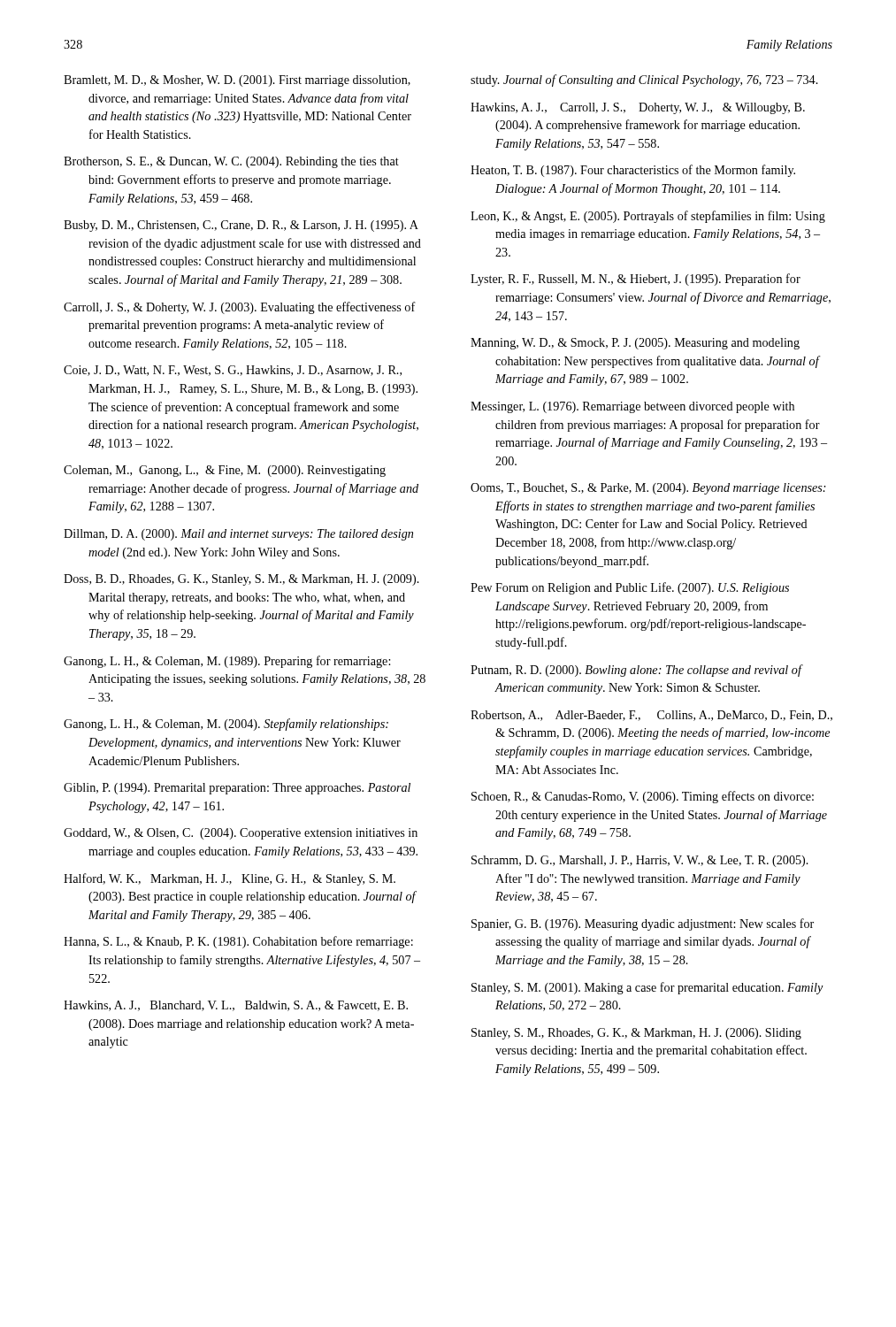Locate the list item that says "Brotherson, S. E., & Duncan,"
Image resolution: width=896 pixels, height=1327 pixels.
[231, 180]
